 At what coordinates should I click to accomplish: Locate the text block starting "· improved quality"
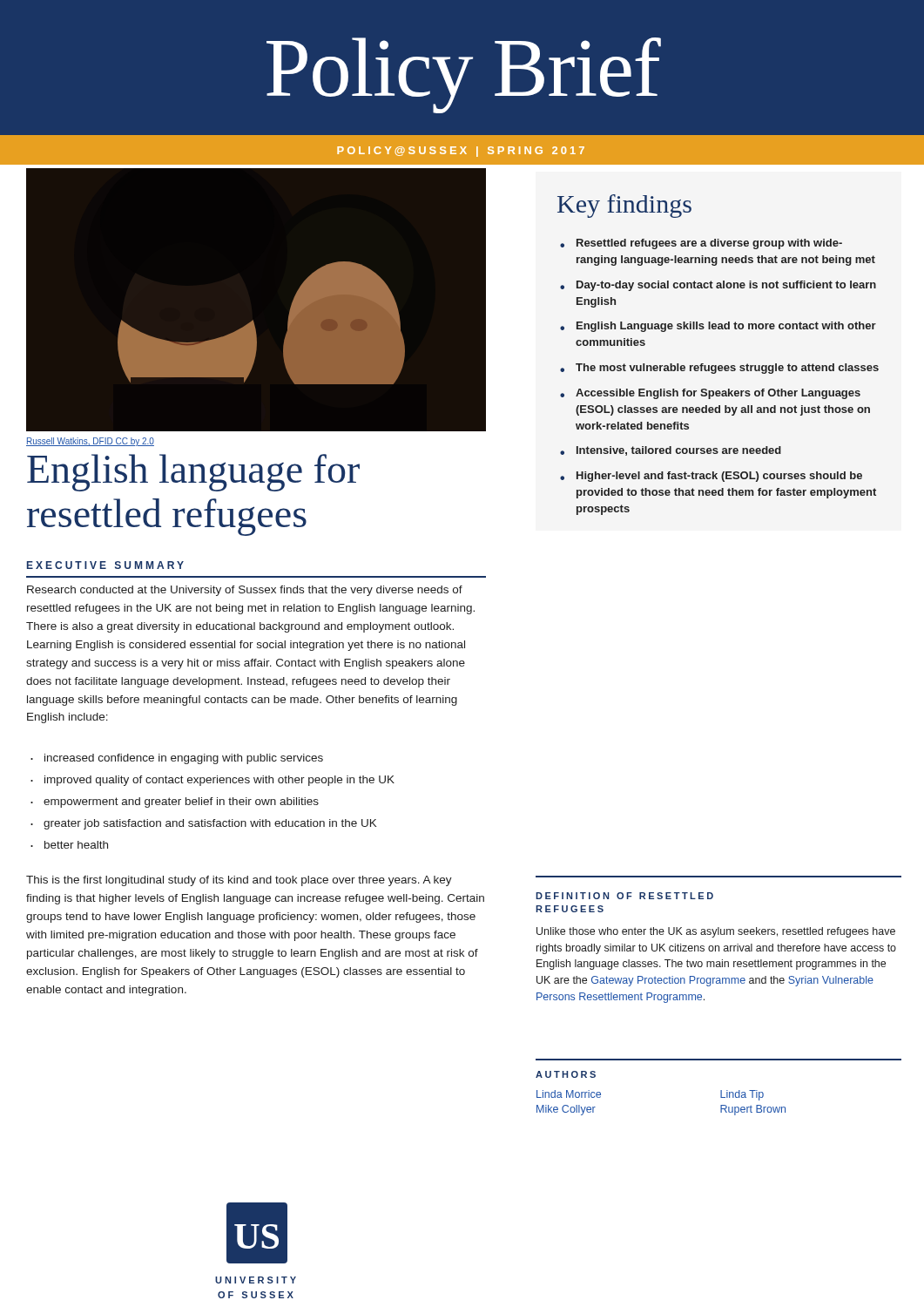pyautogui.click(x=212, y=780)
